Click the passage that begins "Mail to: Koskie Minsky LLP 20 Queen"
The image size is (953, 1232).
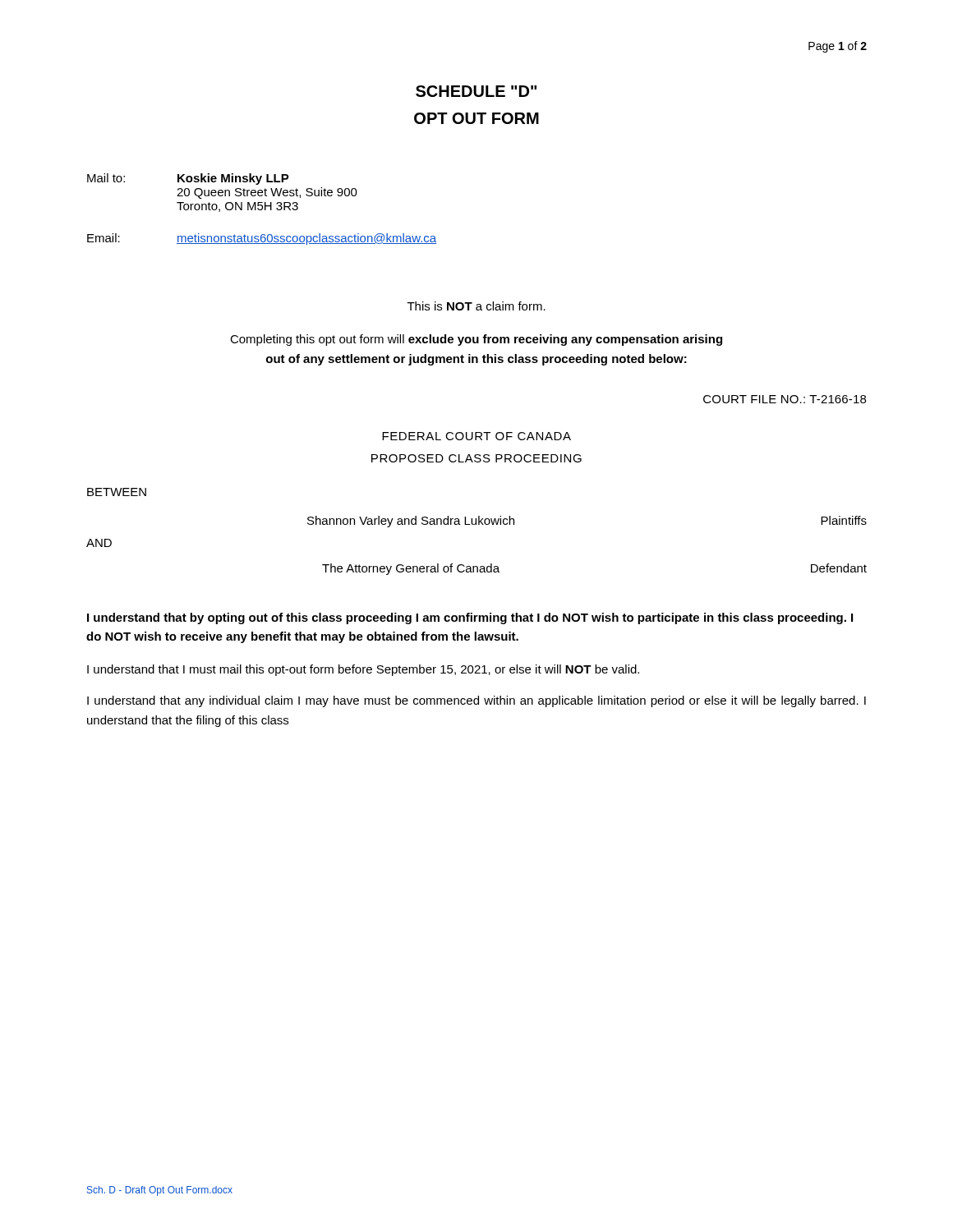click(x=222, y=192)
